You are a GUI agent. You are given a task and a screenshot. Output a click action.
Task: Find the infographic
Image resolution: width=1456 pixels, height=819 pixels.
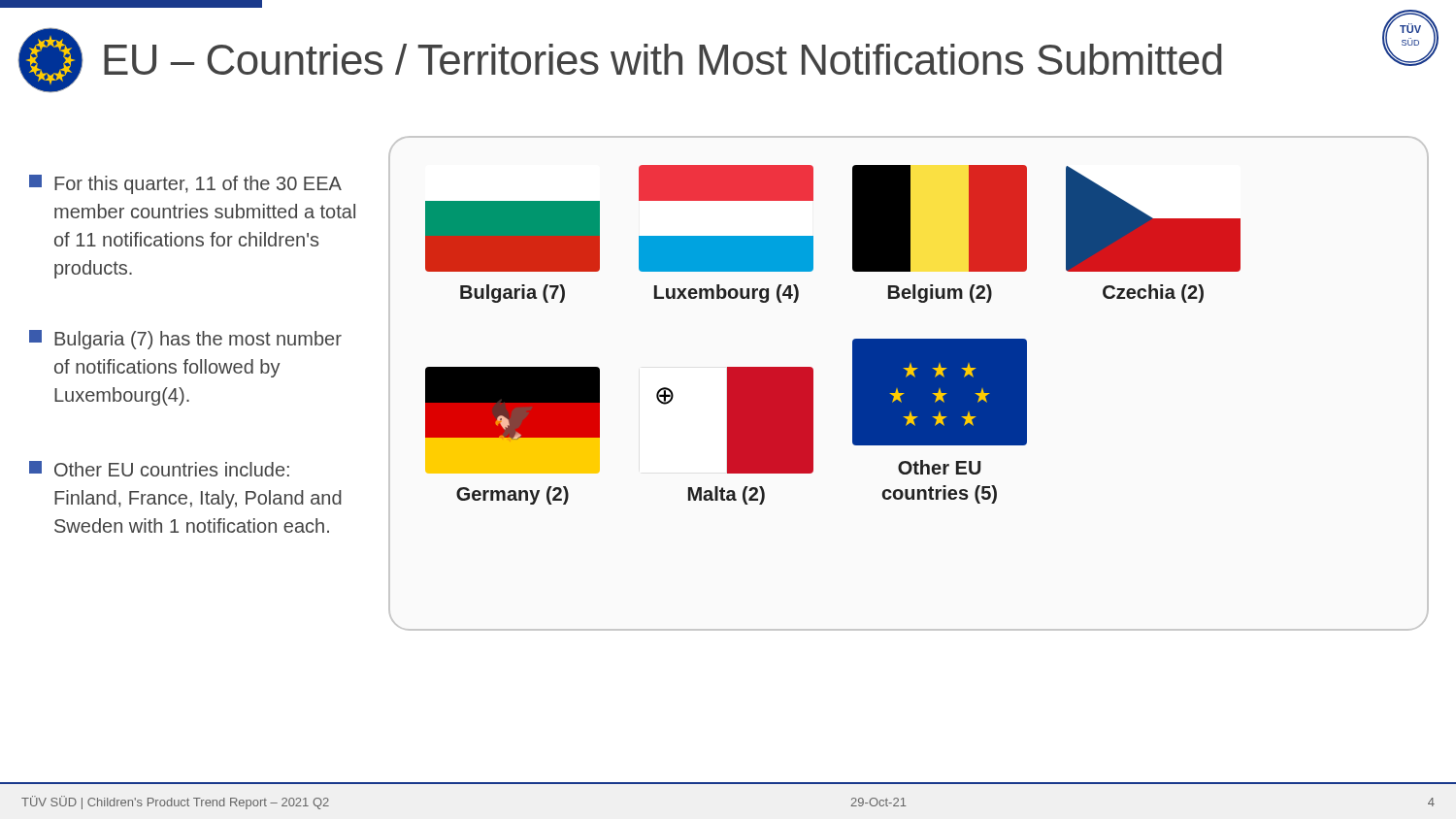click(x=909, y=383)
